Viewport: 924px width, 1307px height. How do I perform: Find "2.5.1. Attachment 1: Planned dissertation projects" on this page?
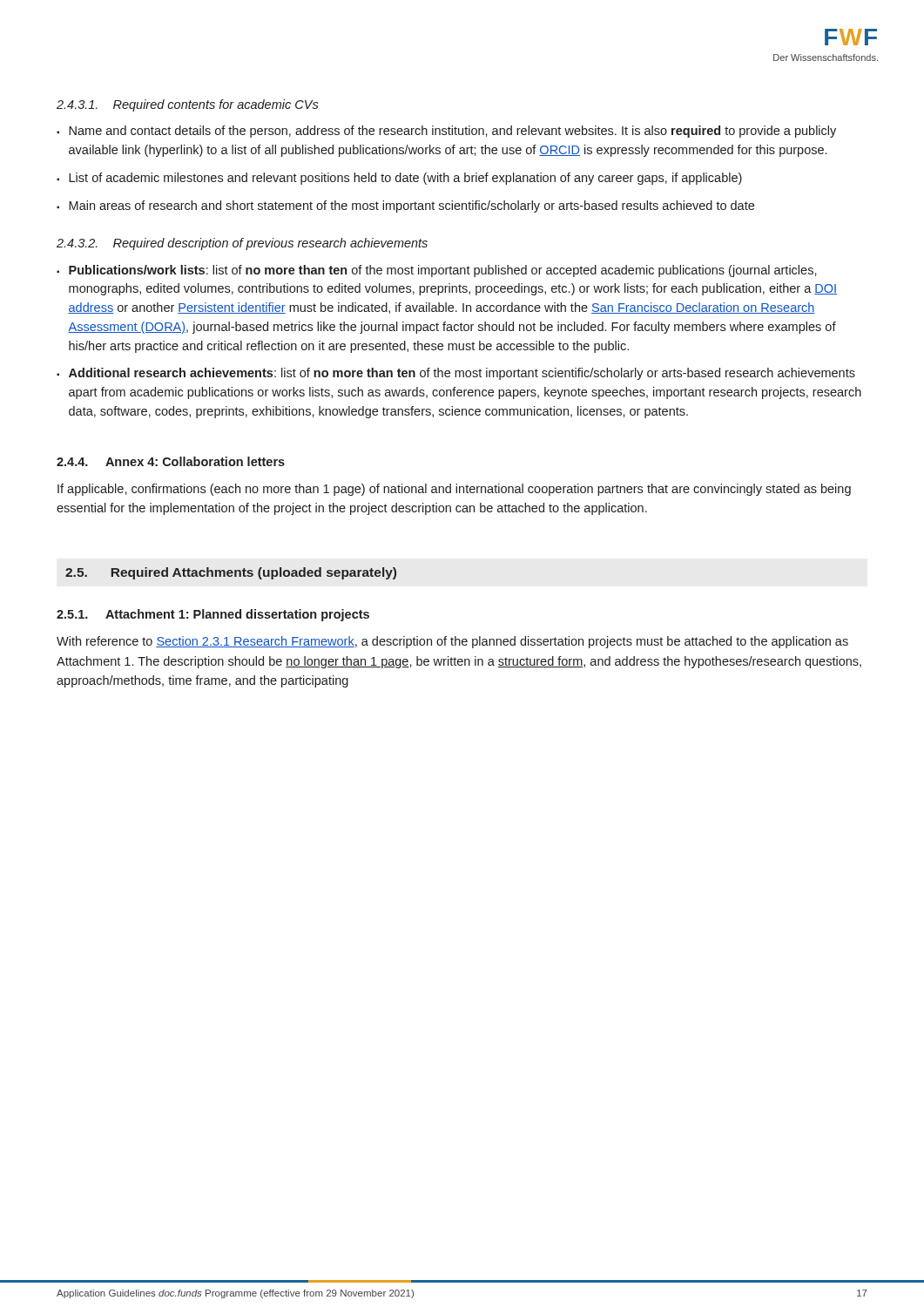(x=213, y=614)
